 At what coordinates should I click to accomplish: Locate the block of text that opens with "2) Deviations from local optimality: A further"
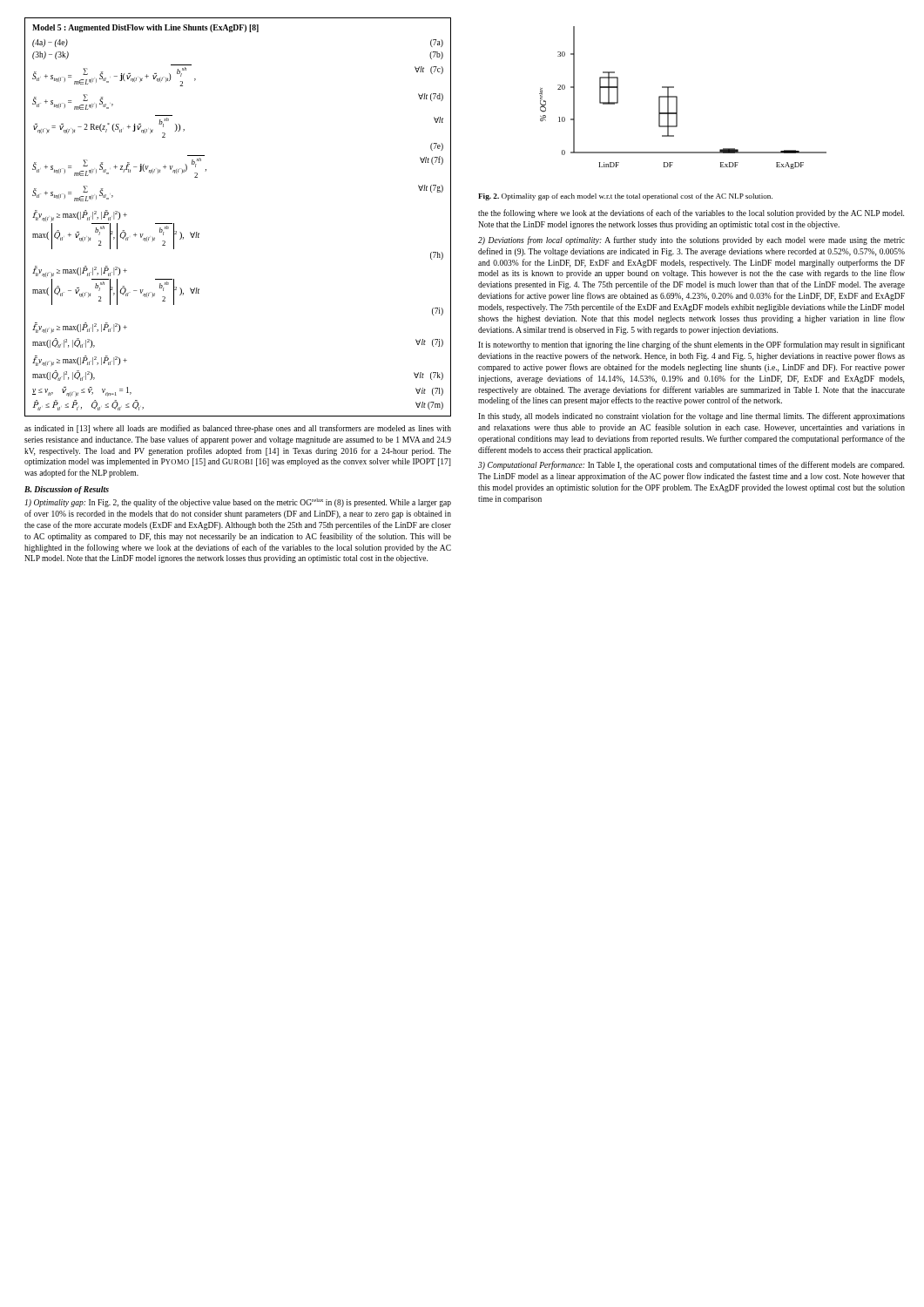[x=691, y=285]
